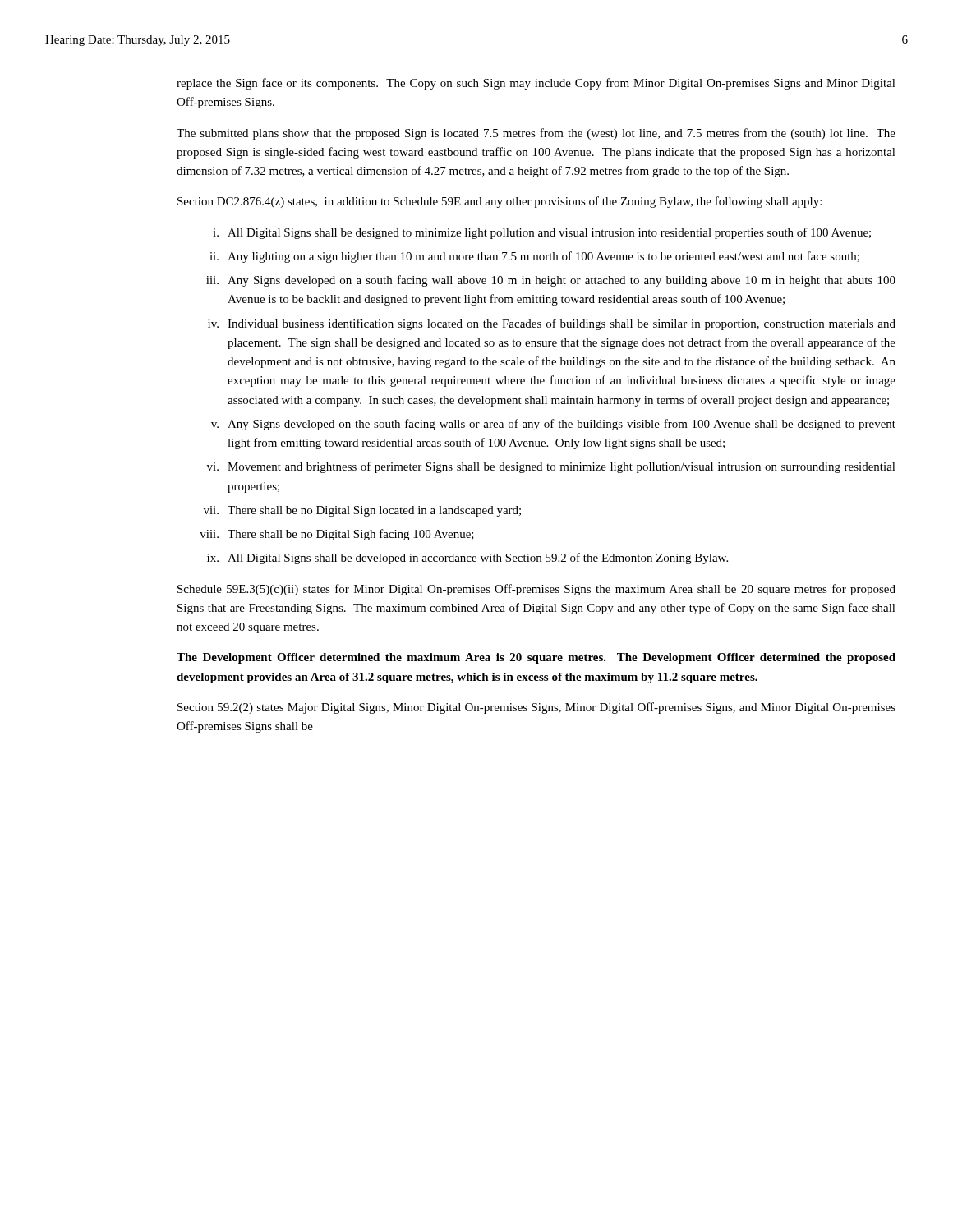
Task: Locate the text block containing "The Development Officer determined"
Action: (x=536, y=667)
